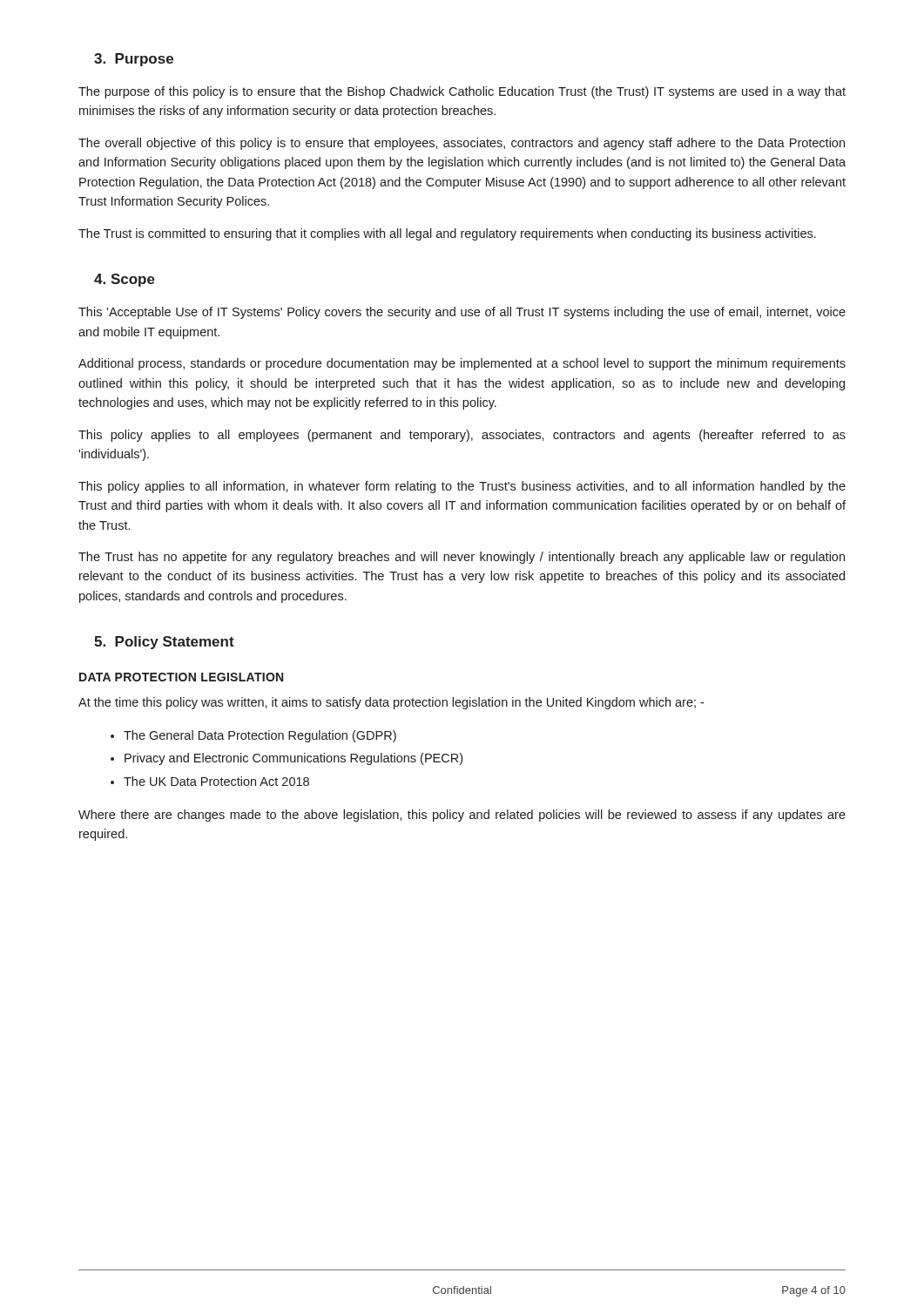Locate the text "Data Protection Legislation"
Viewport: 924px width, 1307px height.
pyautogui.click(x=181, y=677)
